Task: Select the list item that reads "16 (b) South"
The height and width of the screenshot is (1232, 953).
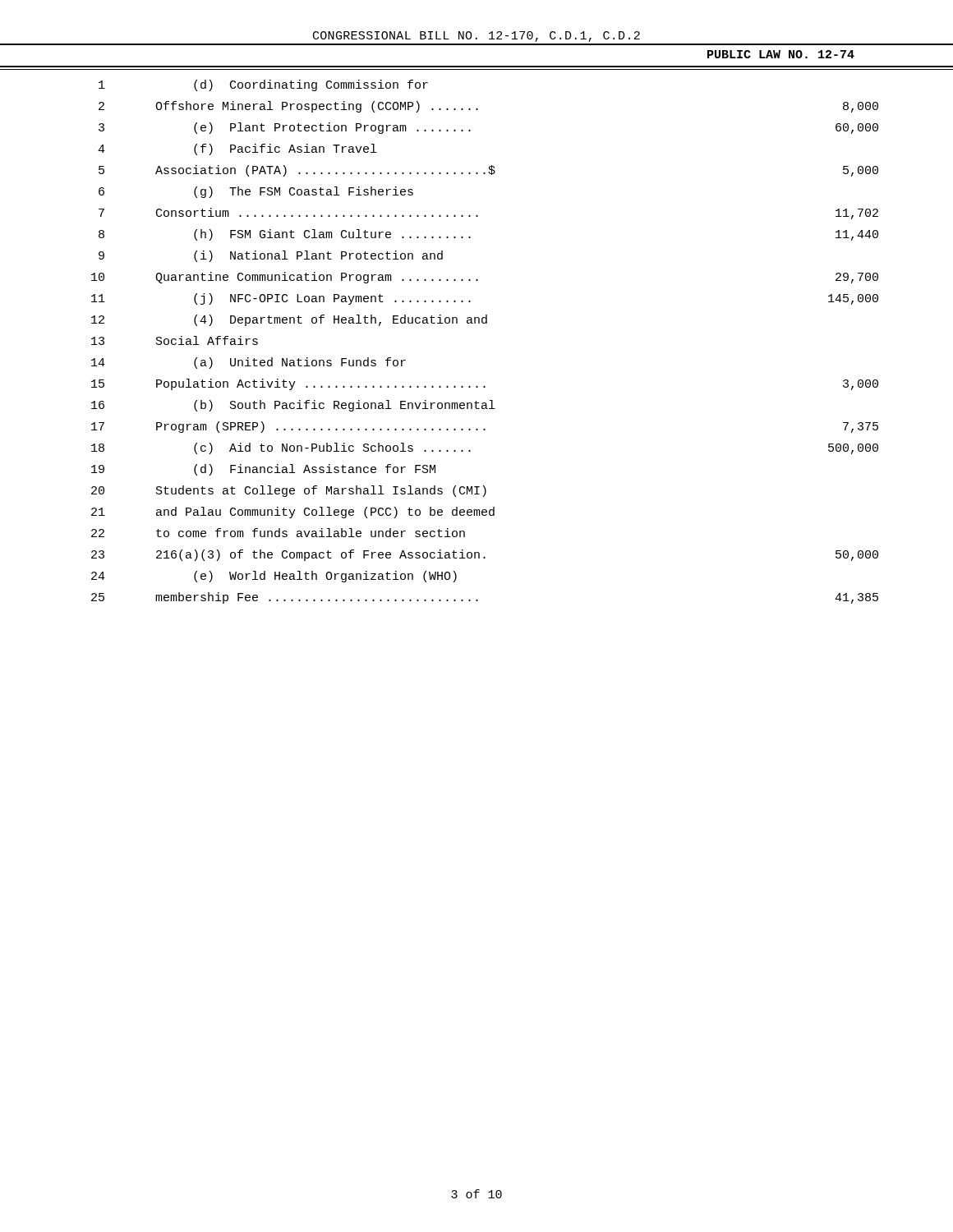Action: point(435,406)
